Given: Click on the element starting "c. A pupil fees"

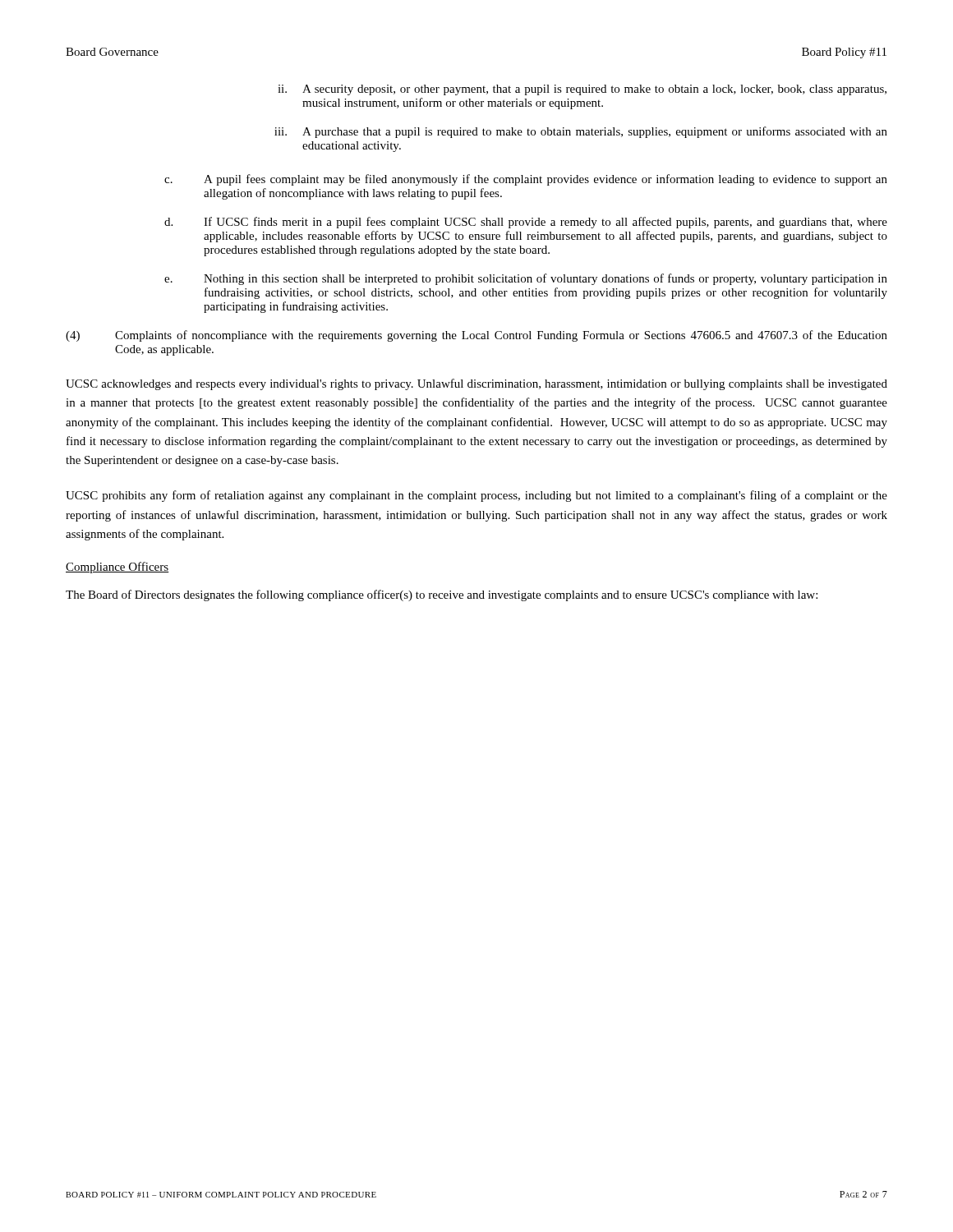Looking at the screenshot, I should point(526,186).
